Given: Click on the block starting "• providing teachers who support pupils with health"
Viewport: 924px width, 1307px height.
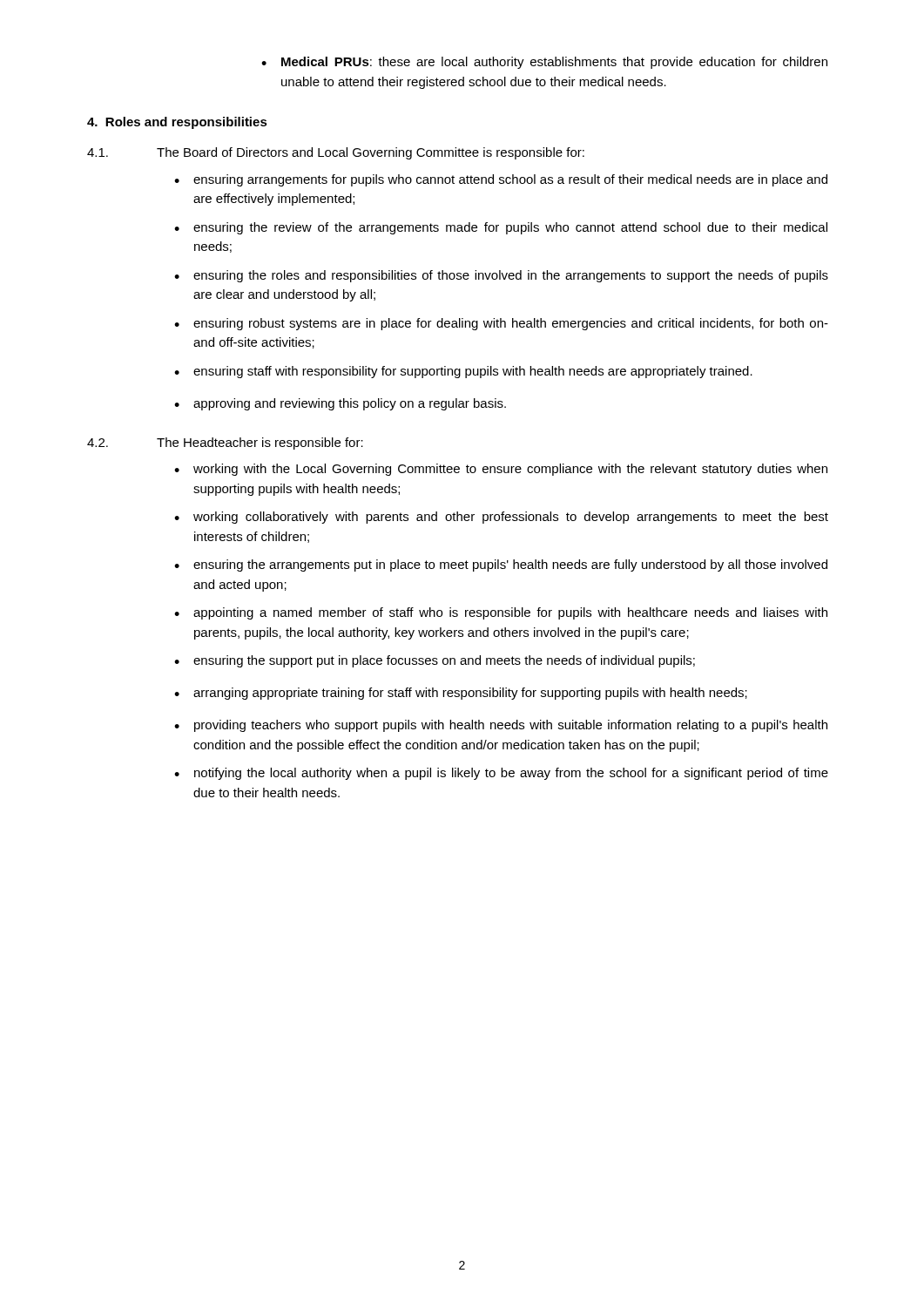Looking at the screenshot, I should pos(501,735).
